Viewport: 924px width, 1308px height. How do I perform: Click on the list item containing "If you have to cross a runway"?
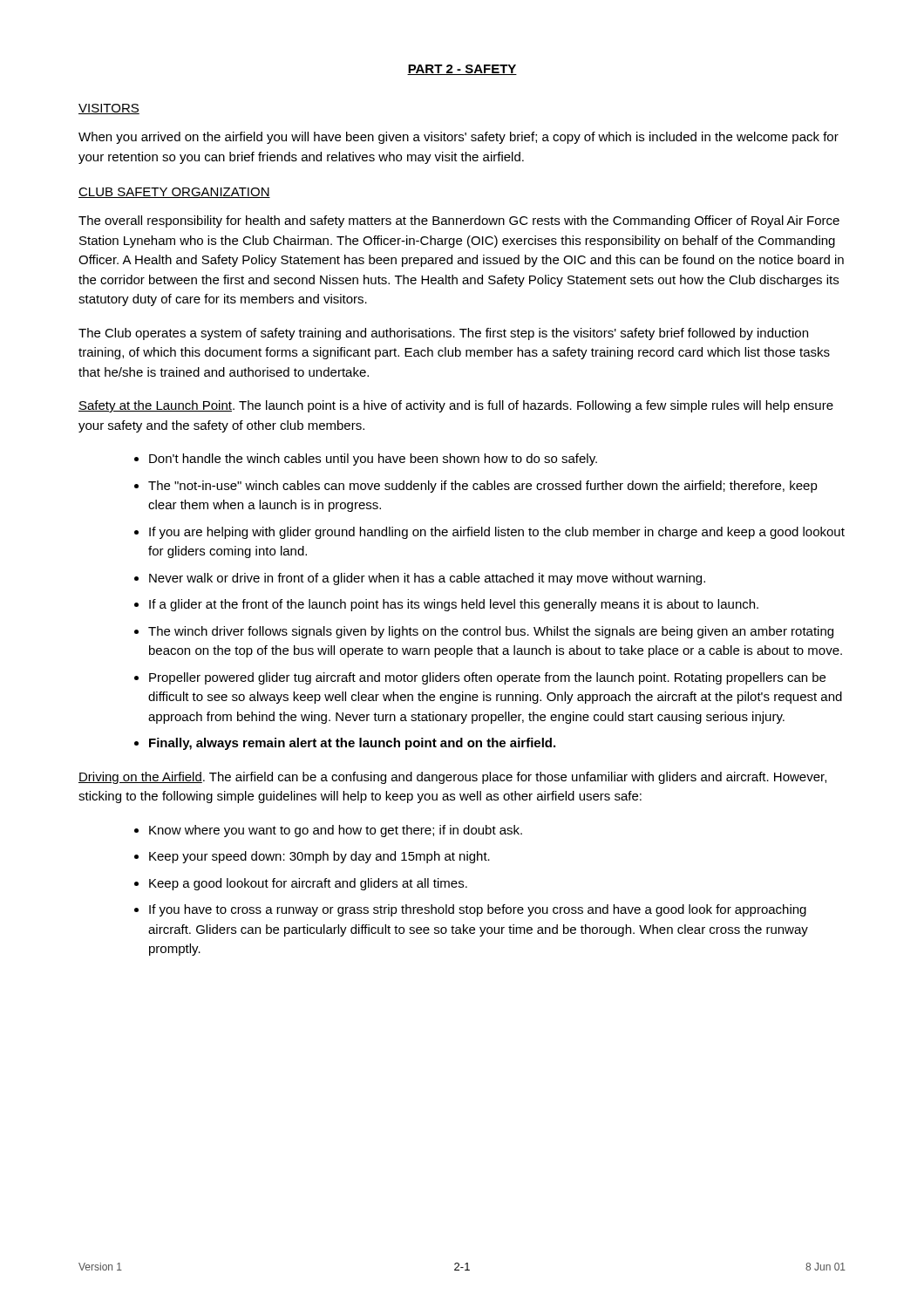[x=478, y=929]
